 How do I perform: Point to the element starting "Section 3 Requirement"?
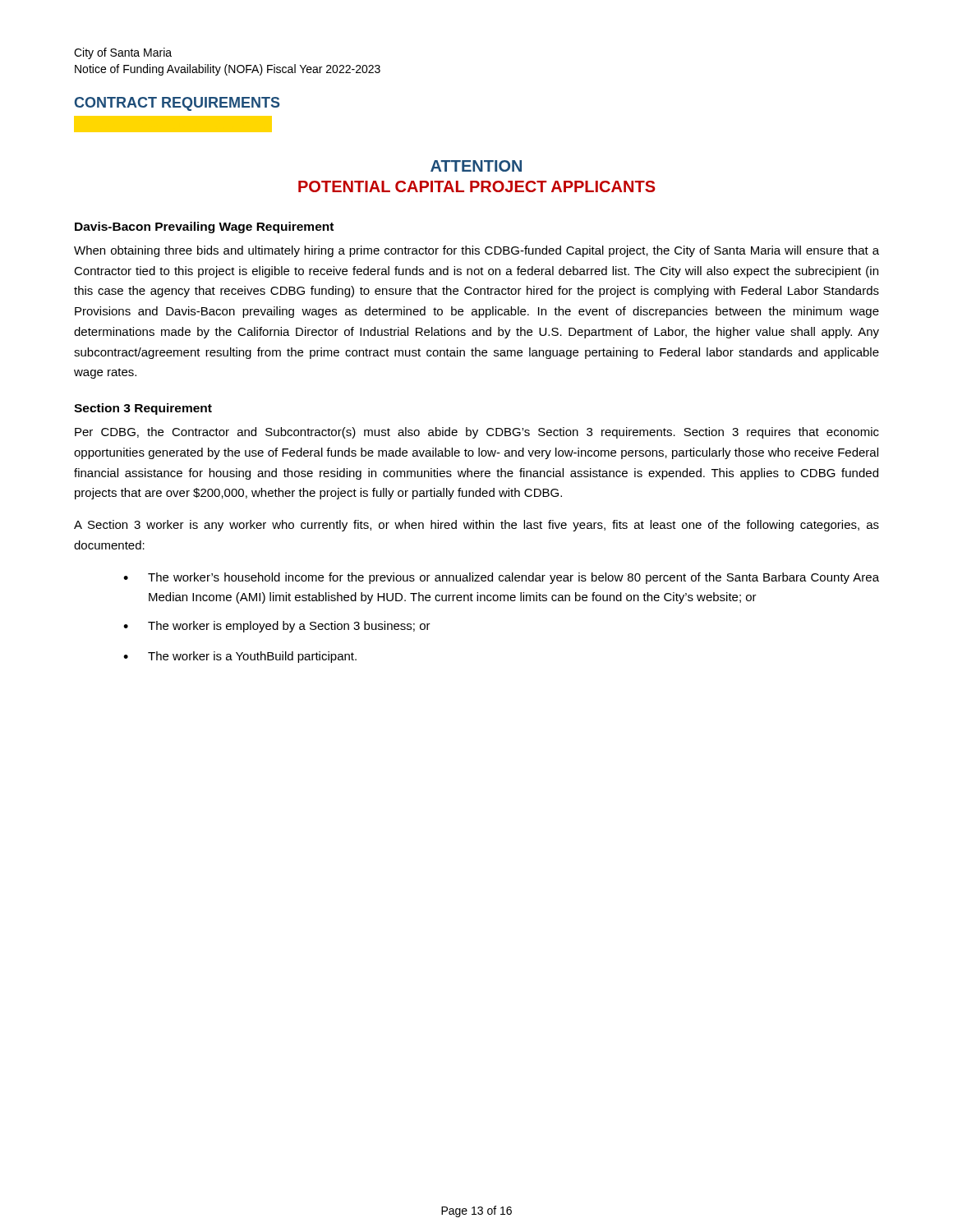pyautogui.click(x=143, y=408)
